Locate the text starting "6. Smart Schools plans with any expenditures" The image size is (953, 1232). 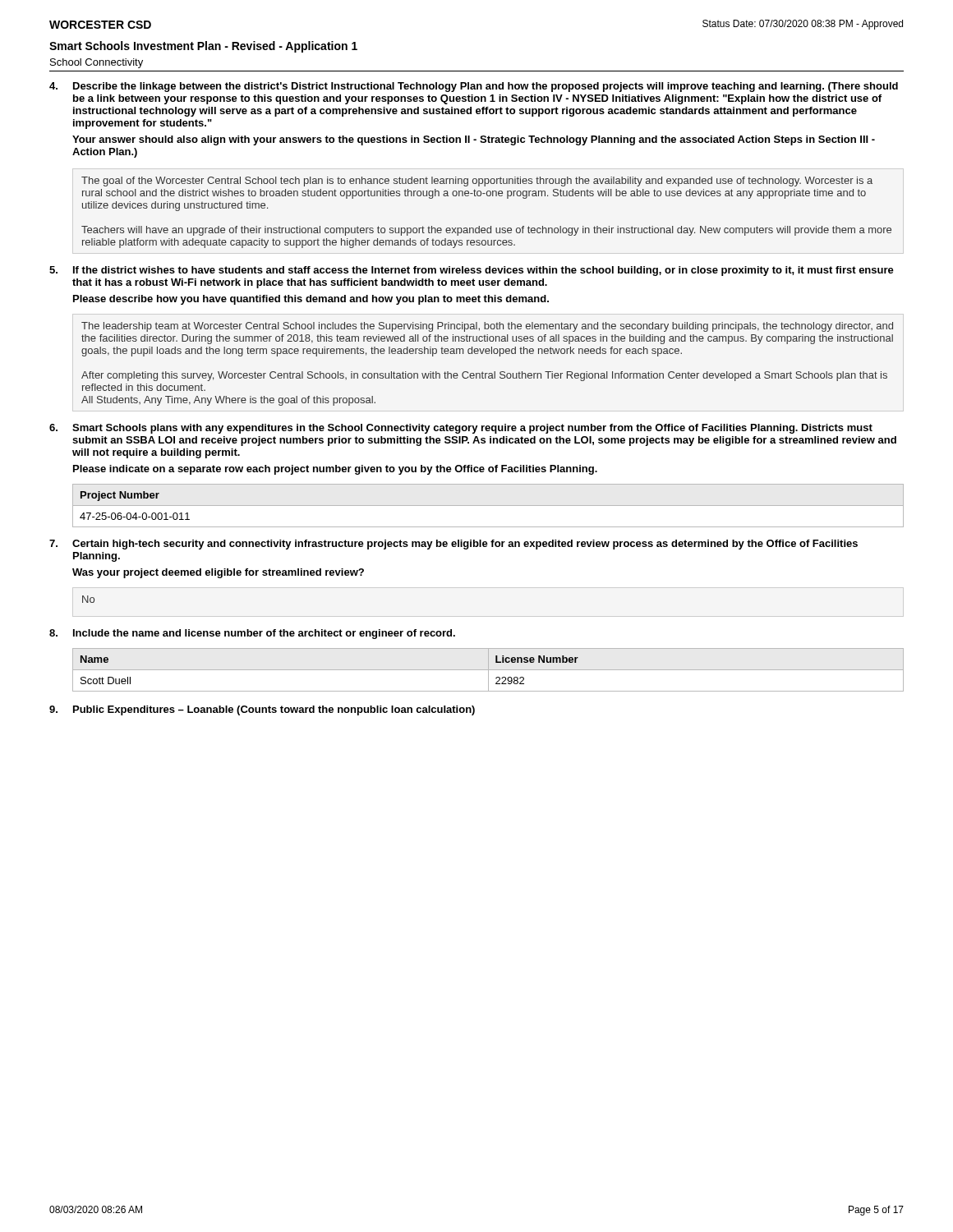click(x=476, y=450)
